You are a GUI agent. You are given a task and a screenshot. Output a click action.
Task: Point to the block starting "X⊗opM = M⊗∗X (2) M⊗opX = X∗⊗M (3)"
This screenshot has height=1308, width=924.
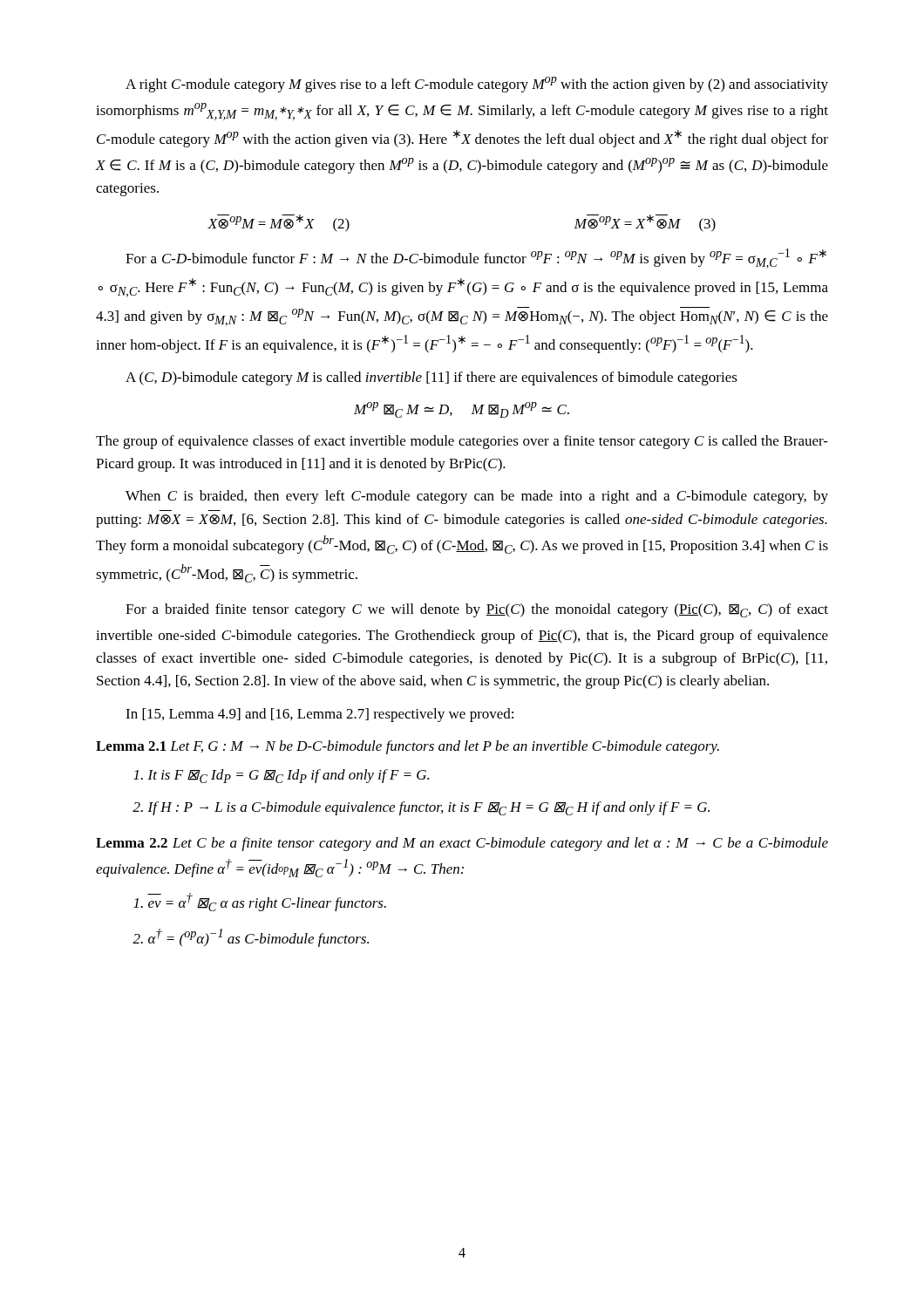[x=281, y=223]
